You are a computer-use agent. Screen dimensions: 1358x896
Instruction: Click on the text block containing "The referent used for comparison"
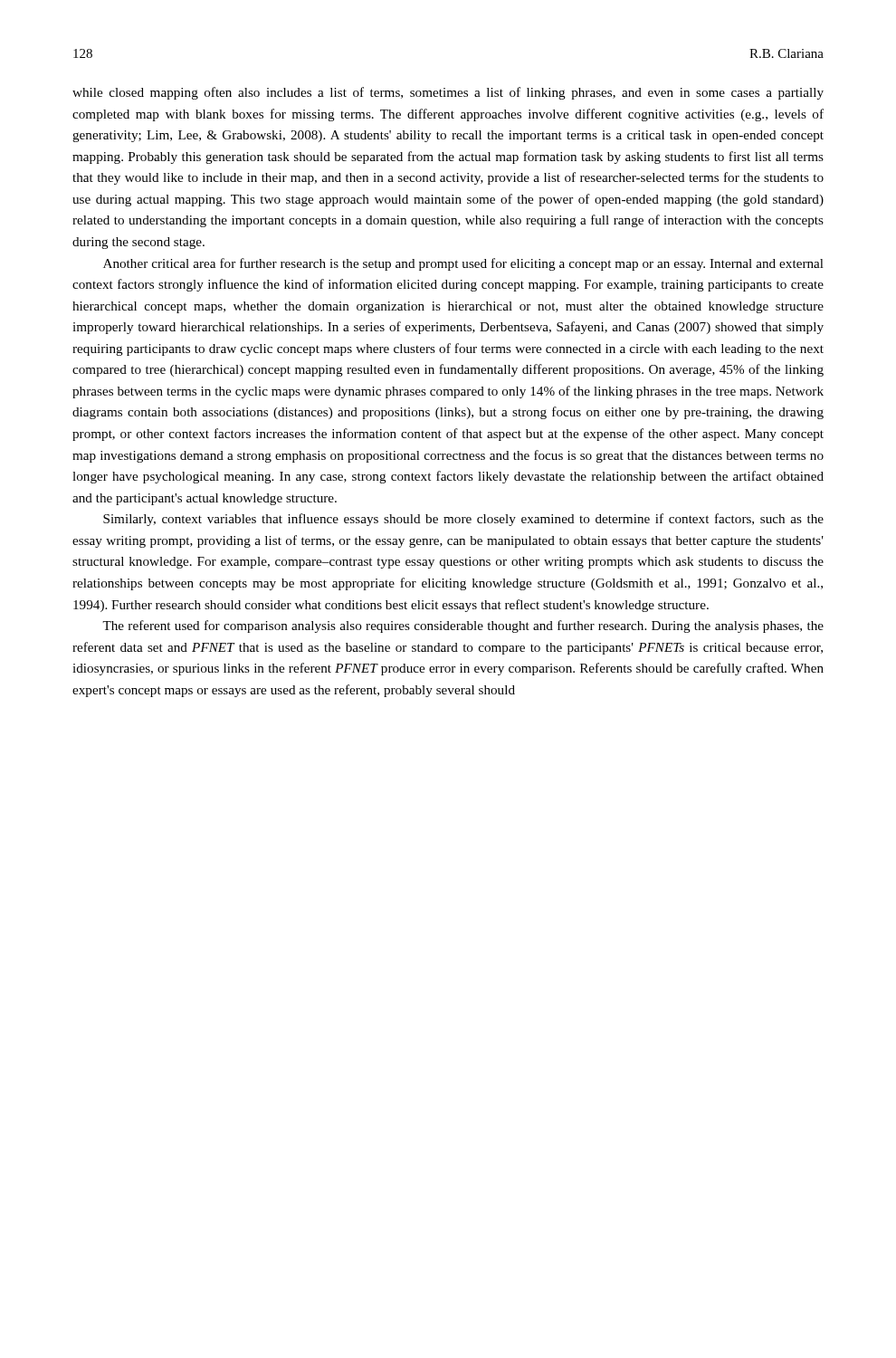(448, 657)
